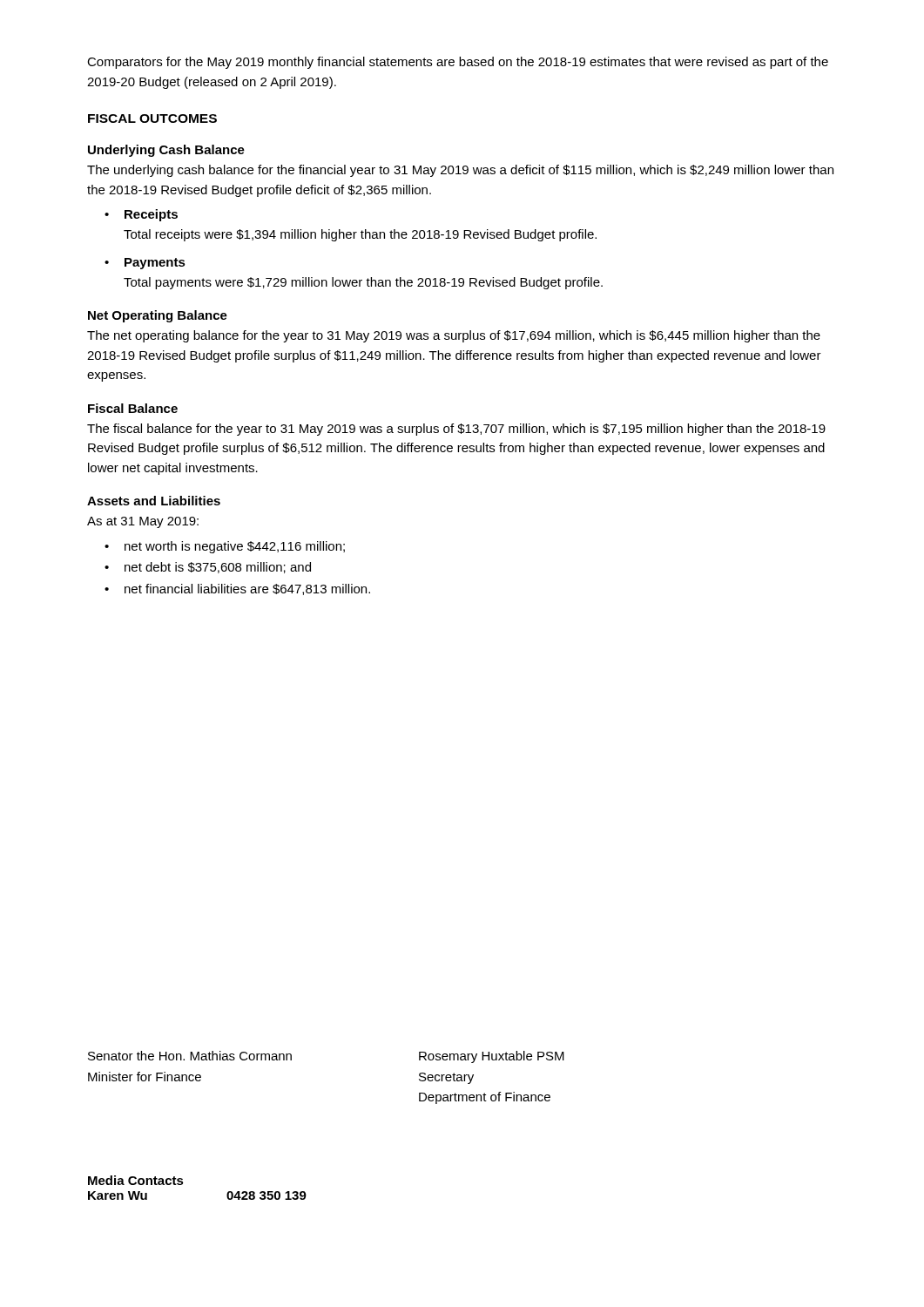The width and height of the screenshot is (924, 1307).
Task: Locate the text "As at 31 May 2019:"
Action: [x=143, y=521]
